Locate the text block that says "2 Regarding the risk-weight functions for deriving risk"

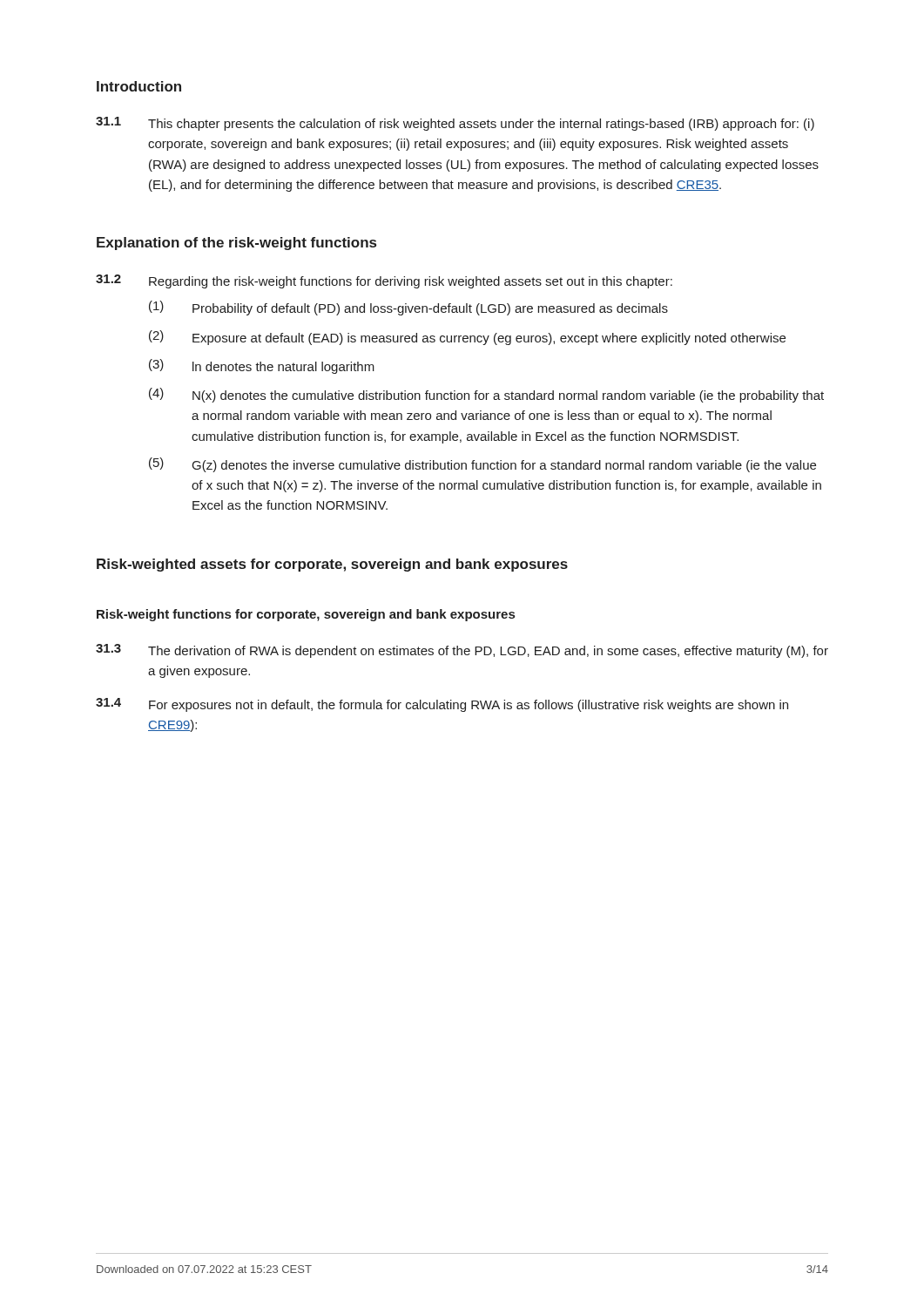[462, 281]
